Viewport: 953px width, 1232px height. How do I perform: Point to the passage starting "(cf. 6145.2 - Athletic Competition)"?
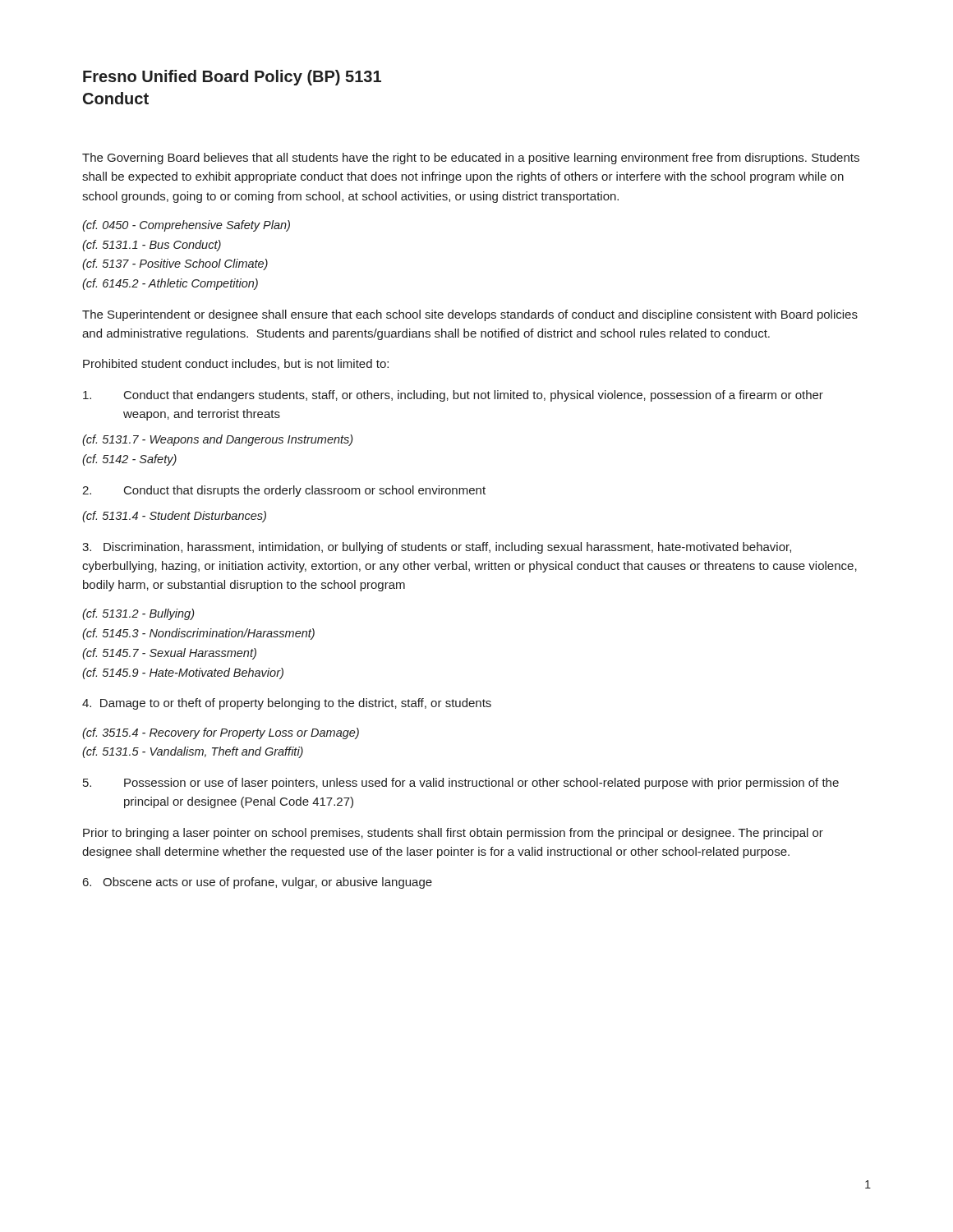(170, 283)
